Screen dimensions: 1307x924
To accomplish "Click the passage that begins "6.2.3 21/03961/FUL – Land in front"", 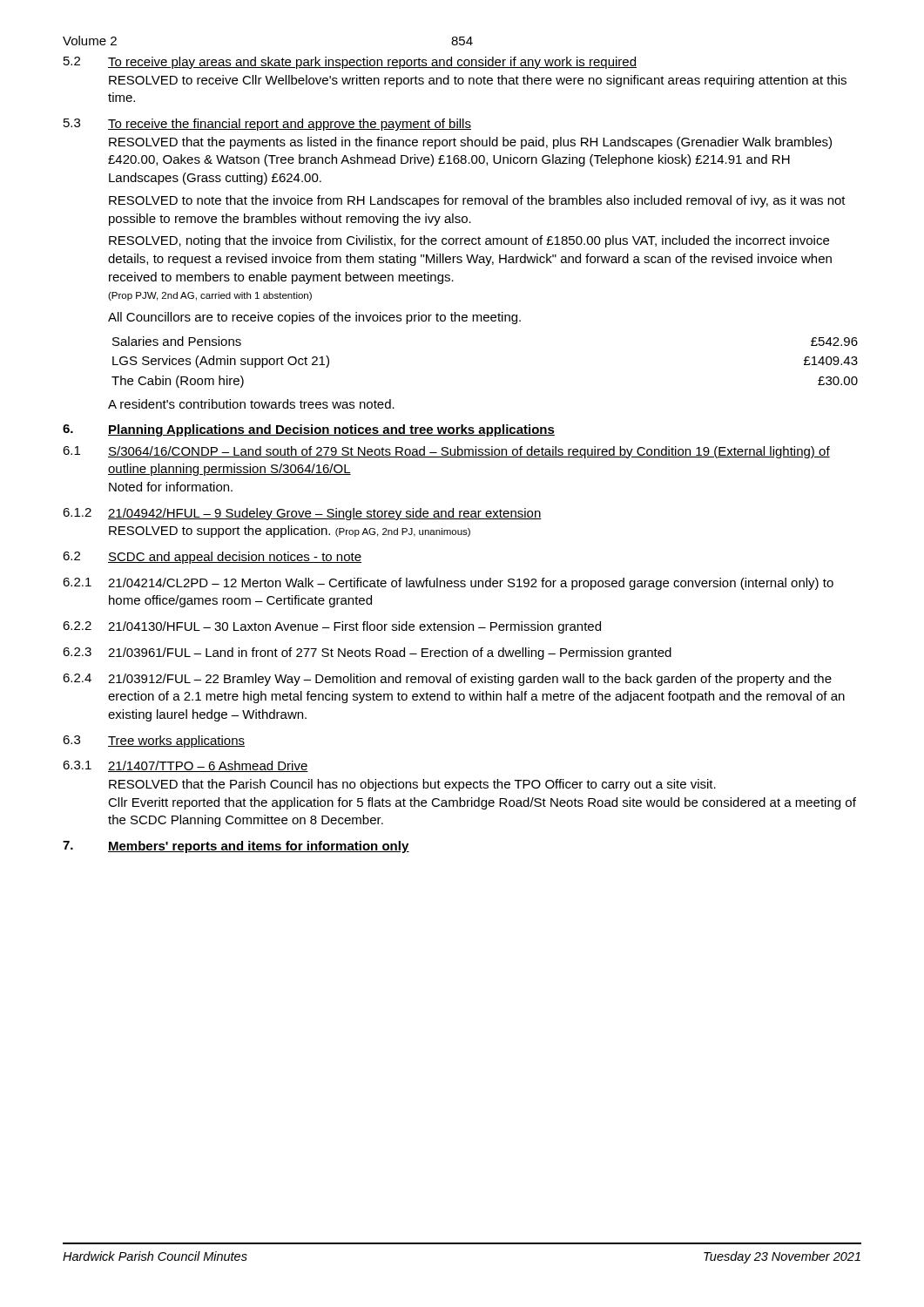I will pyautogui.click(x=462, y=655).
